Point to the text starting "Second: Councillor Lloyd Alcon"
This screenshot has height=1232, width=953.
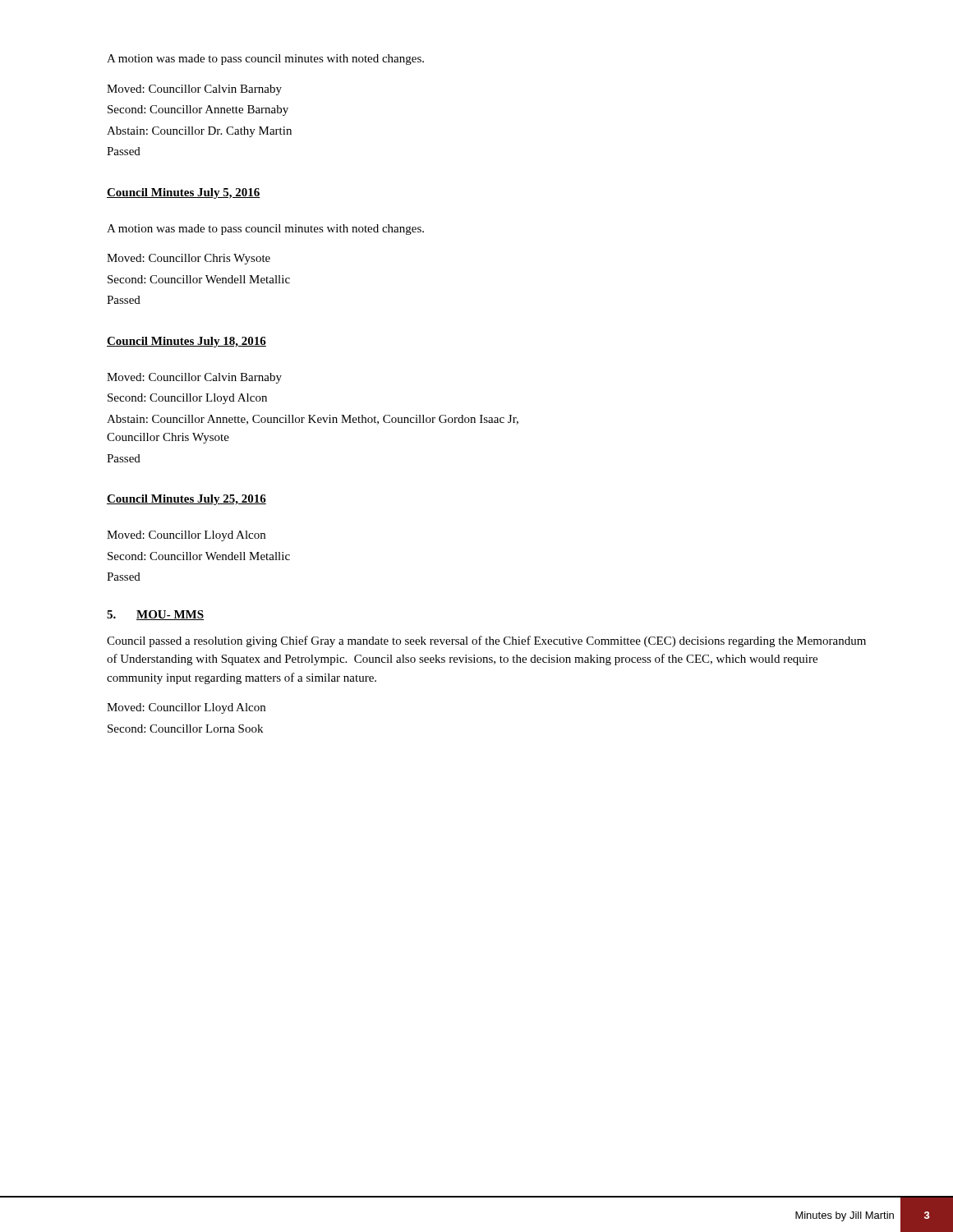tap(187, 398)
